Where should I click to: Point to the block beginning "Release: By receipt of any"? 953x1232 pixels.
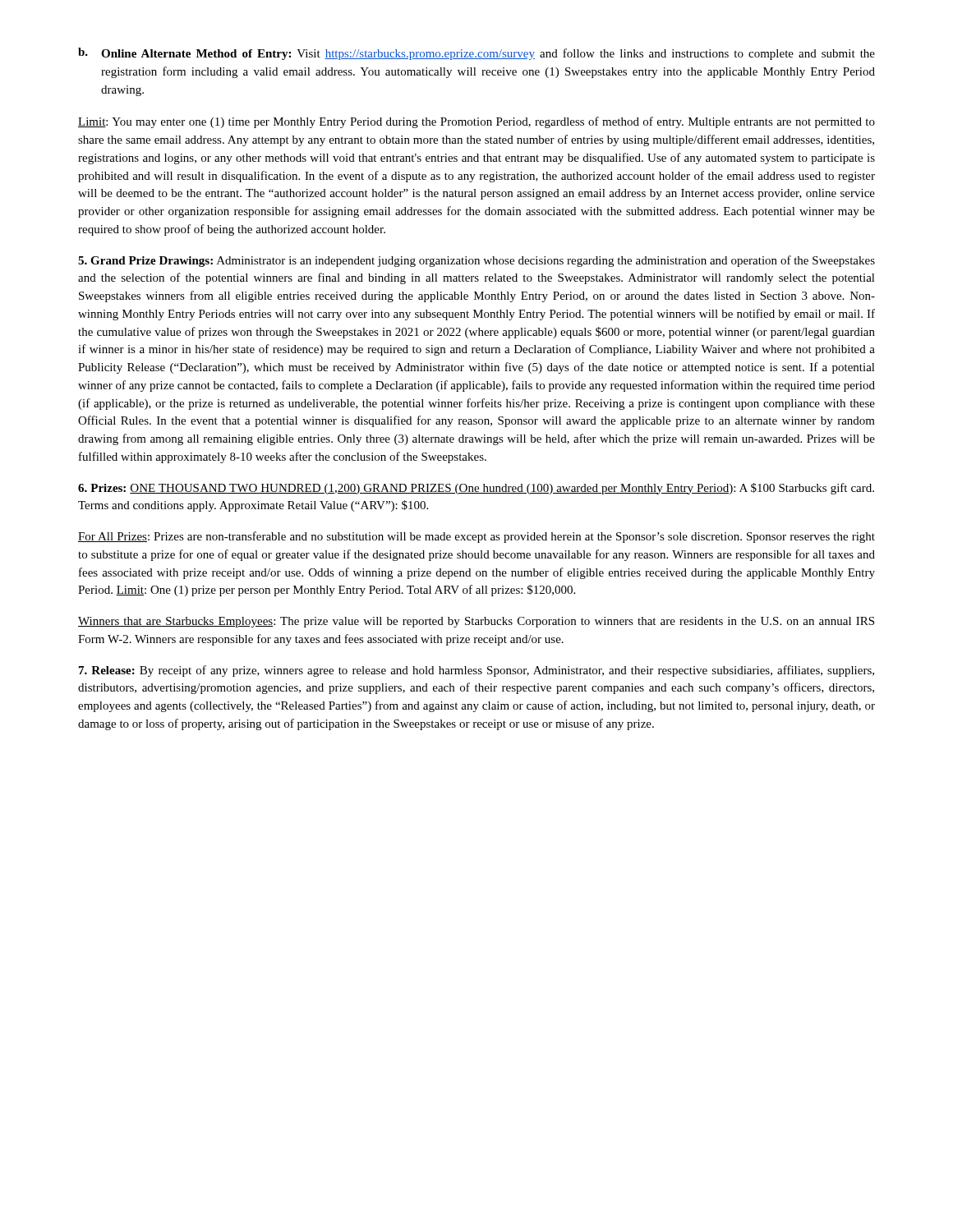coord(476,697)
